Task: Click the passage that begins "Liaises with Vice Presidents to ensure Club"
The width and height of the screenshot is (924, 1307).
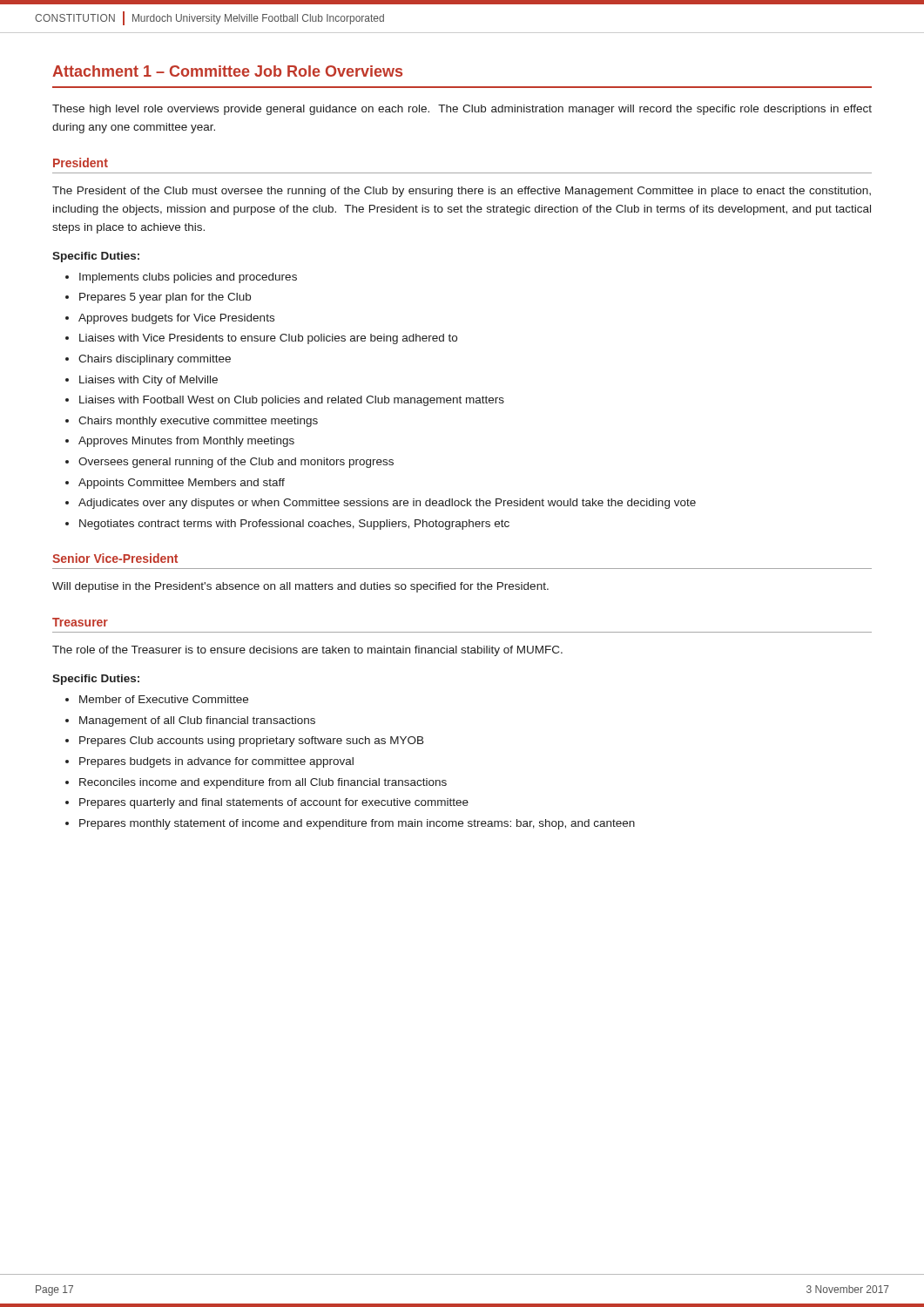Action: pos(268,338)
